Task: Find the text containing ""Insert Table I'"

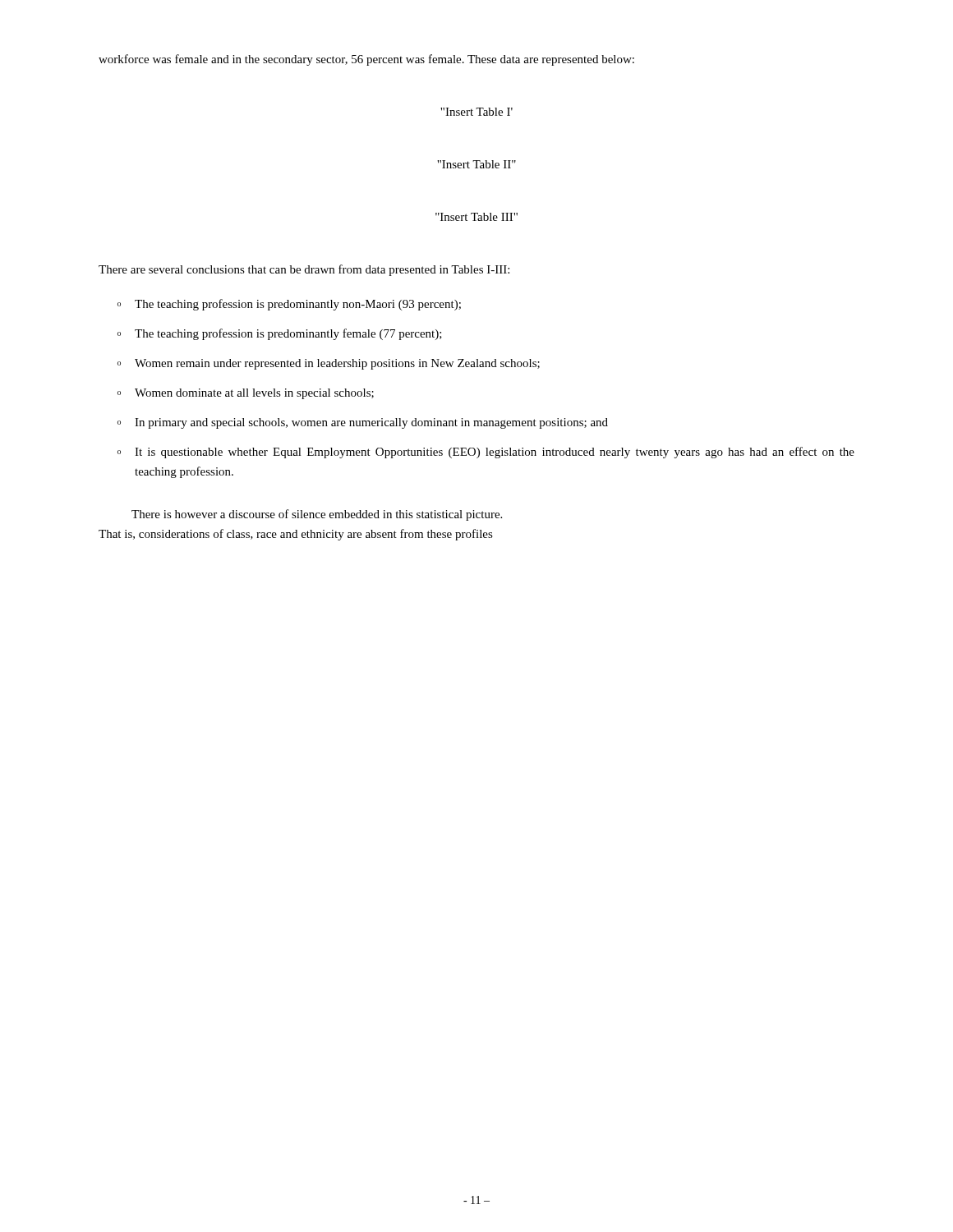Action: (476, 112)
